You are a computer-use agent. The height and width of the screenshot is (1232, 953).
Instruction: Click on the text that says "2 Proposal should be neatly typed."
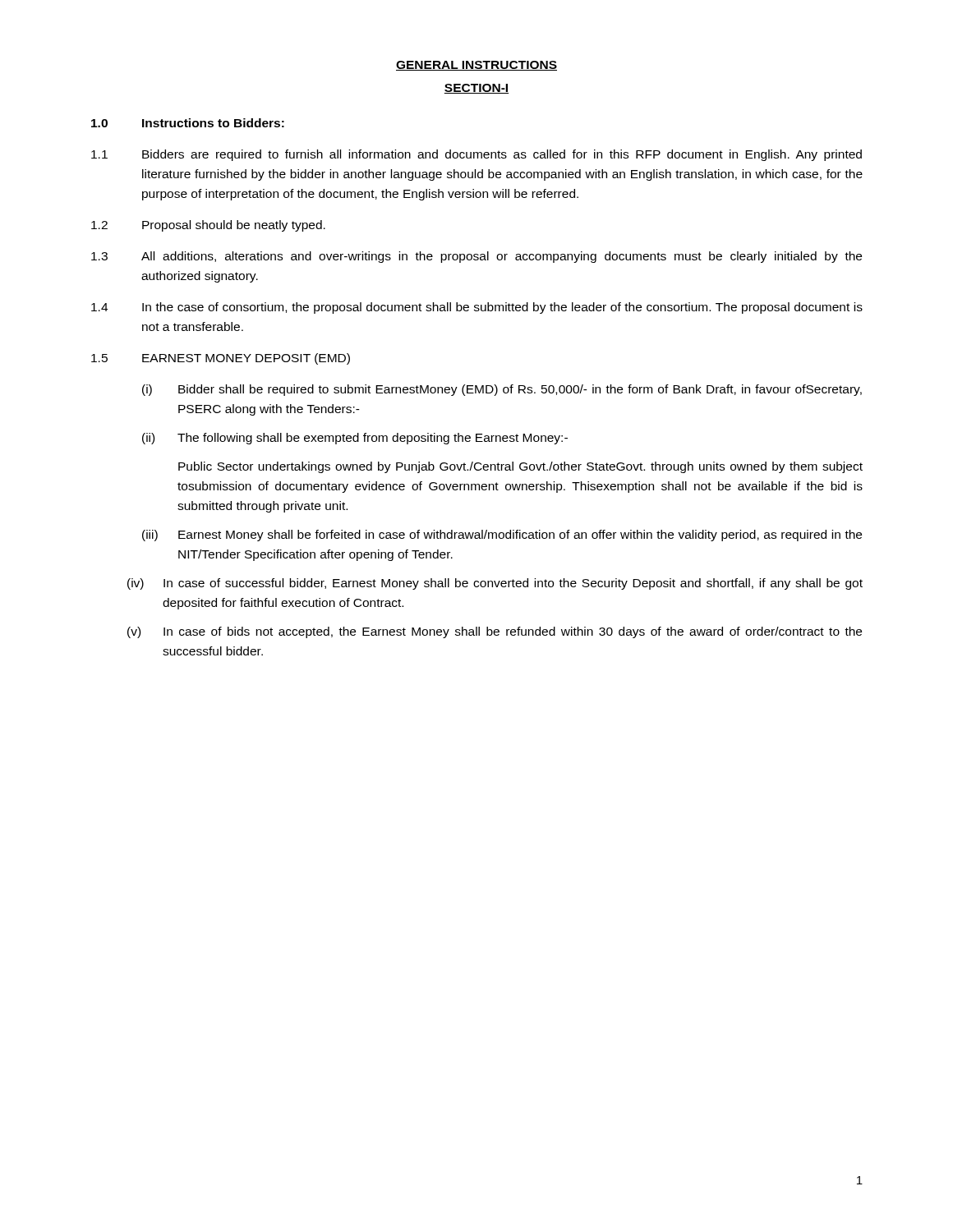[x=208, y=226]
